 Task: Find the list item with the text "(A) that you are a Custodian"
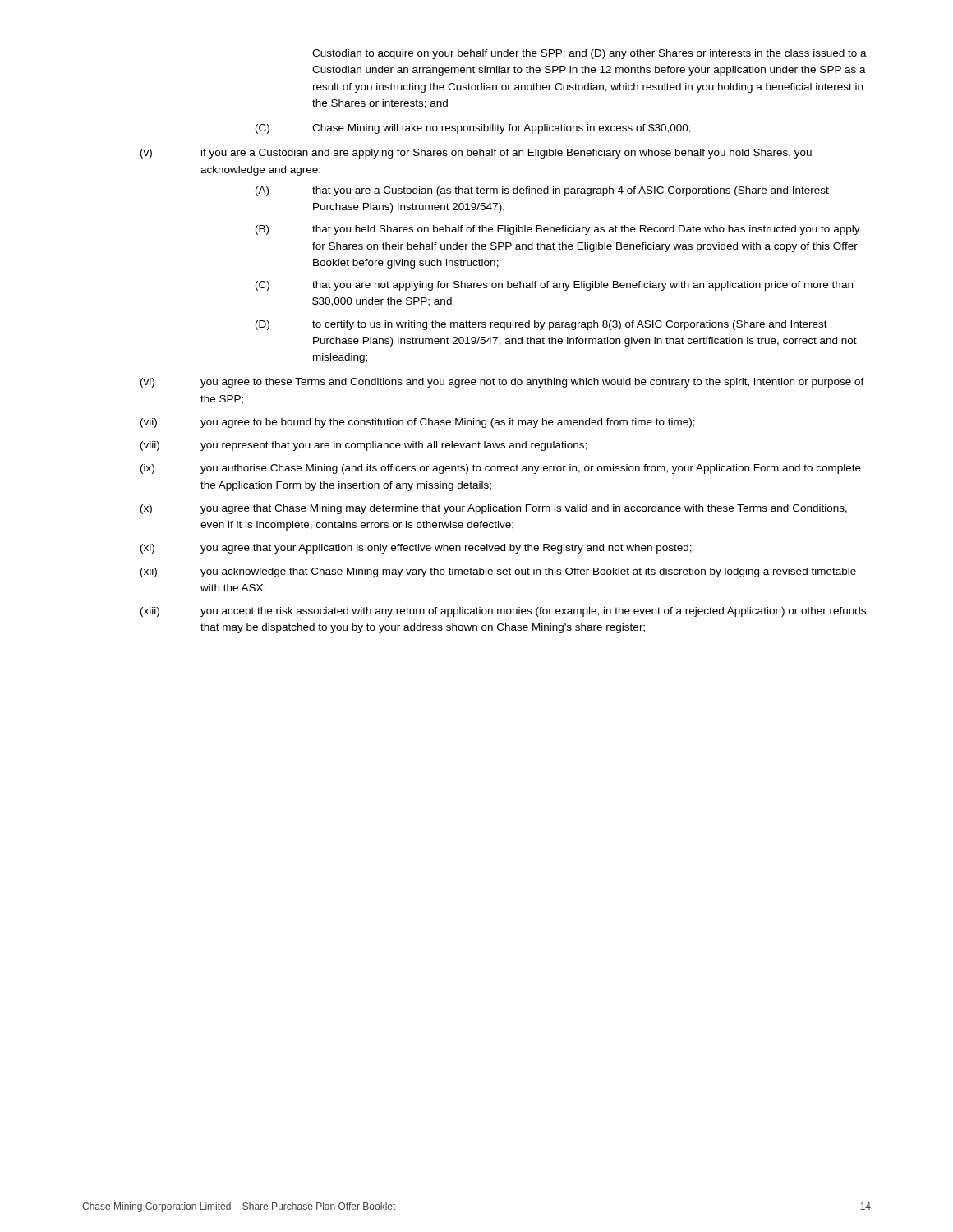pos(563,199)
